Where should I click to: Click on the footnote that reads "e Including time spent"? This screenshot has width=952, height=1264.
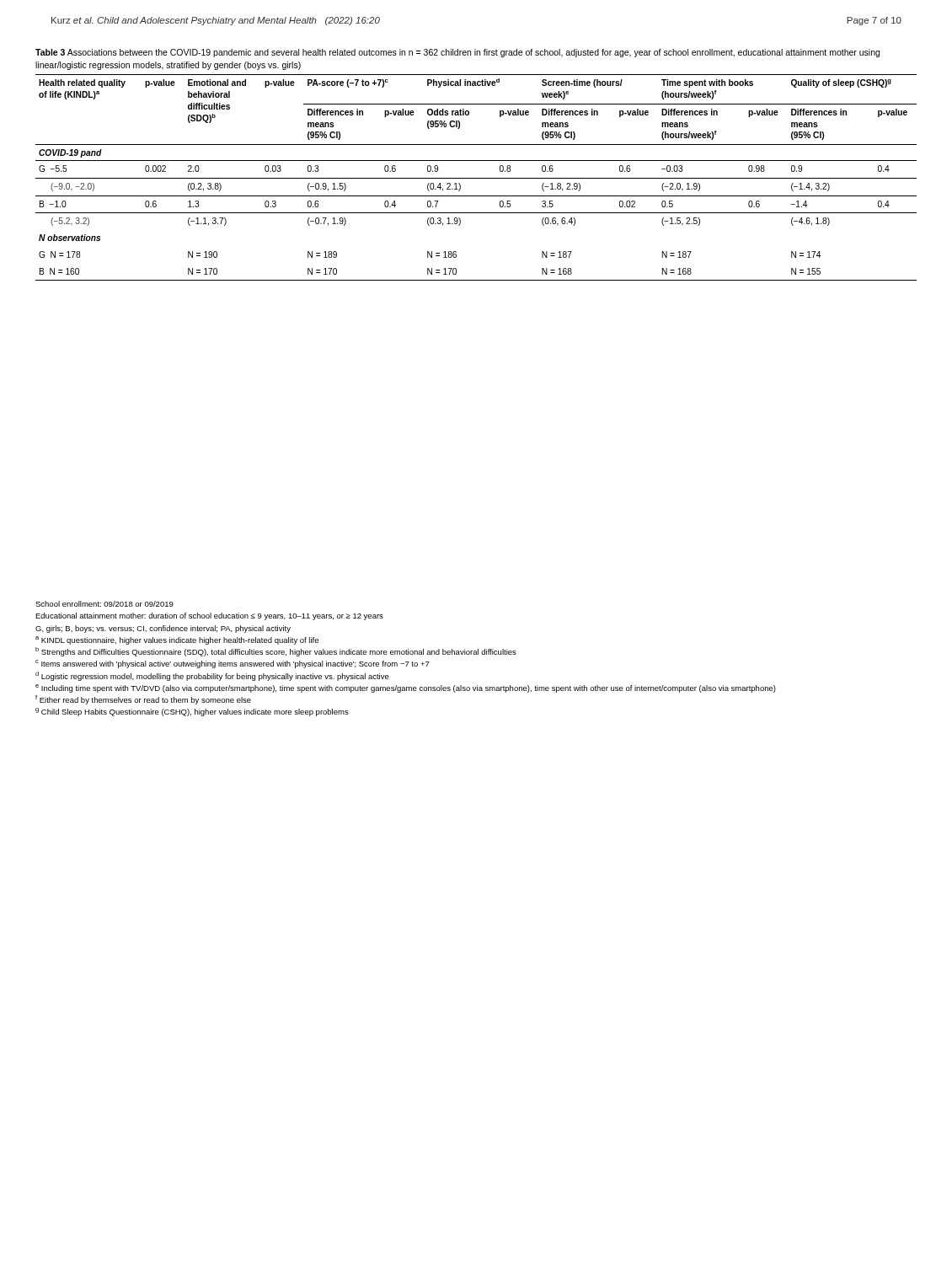476,688
